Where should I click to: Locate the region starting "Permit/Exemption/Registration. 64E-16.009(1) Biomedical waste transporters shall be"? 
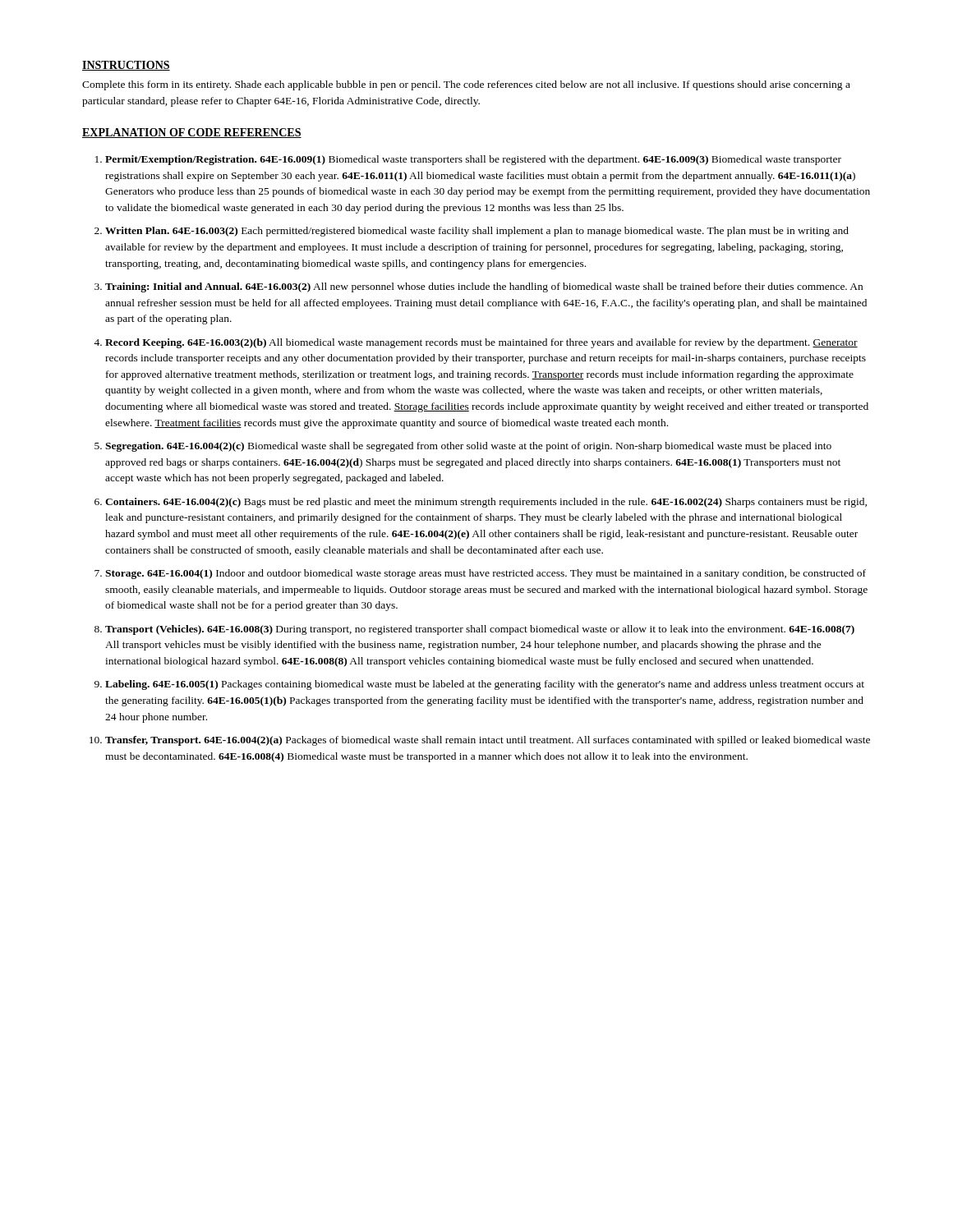(x=488, y=183)
